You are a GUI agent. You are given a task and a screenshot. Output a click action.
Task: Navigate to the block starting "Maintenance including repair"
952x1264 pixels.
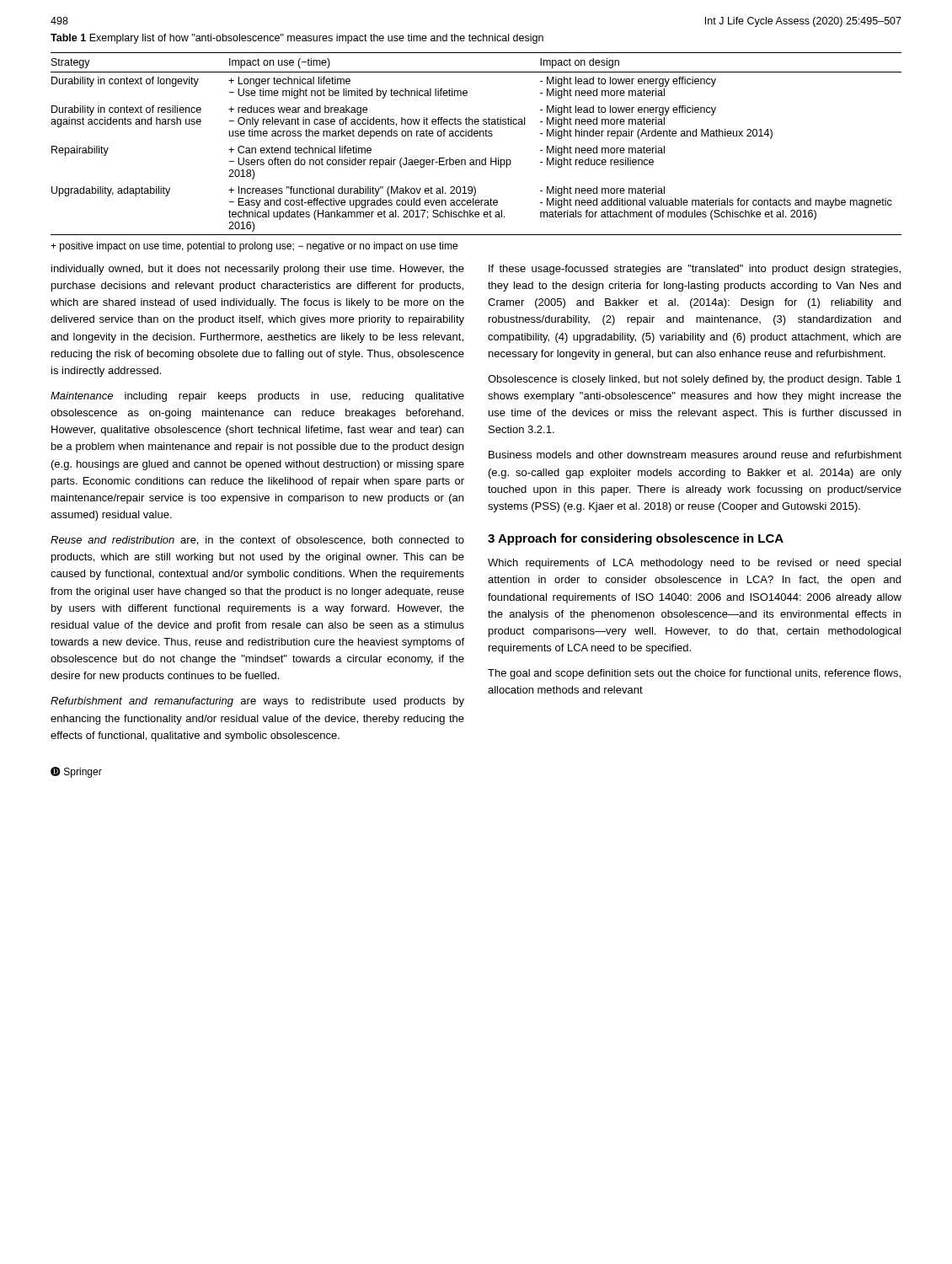[257, 456]
